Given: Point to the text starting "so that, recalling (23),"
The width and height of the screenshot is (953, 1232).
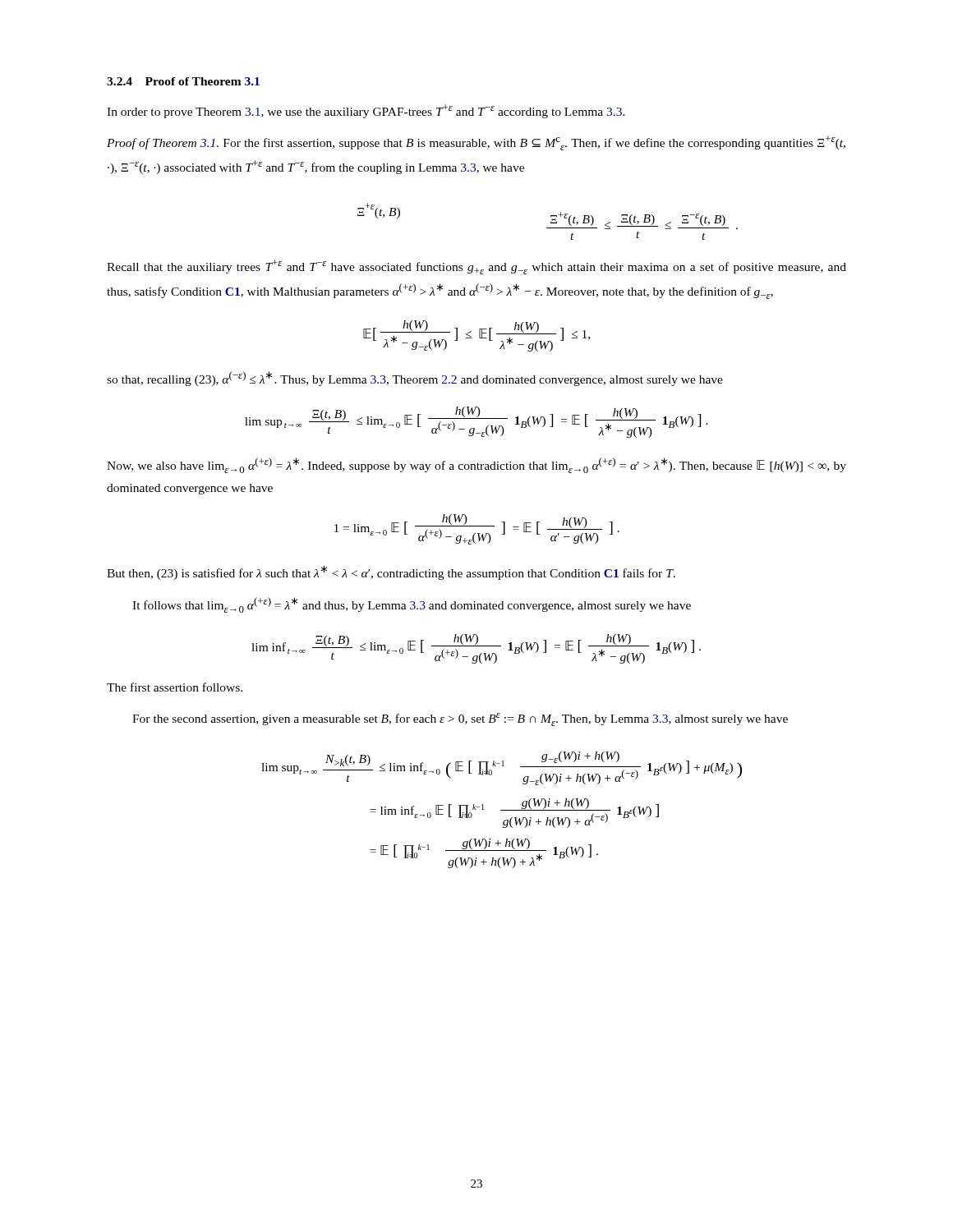Looking at the screenshot, I should 415,378.
